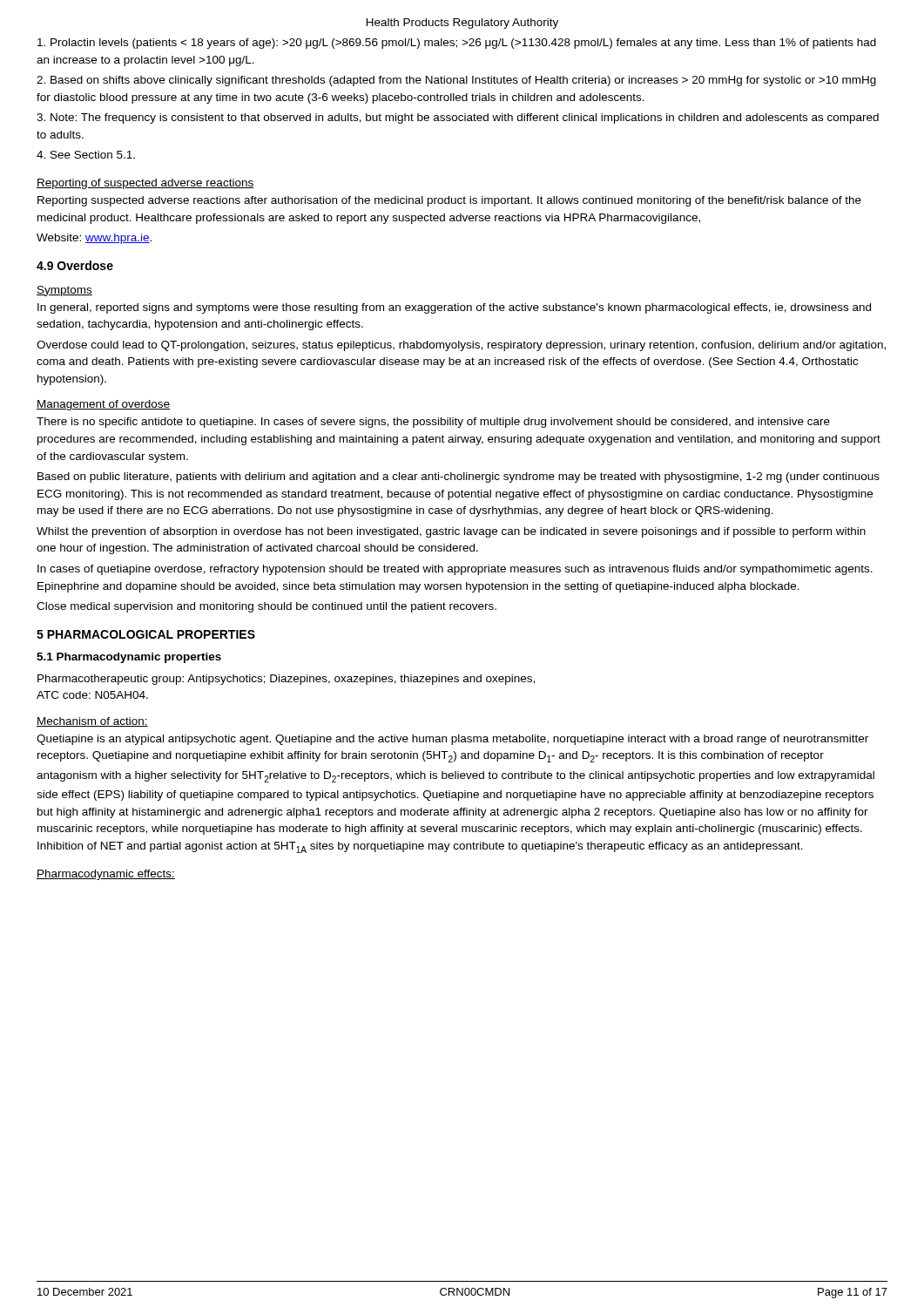Click on the section header containing "Pharmacodynamic effects:"

(x=106, y=875)
